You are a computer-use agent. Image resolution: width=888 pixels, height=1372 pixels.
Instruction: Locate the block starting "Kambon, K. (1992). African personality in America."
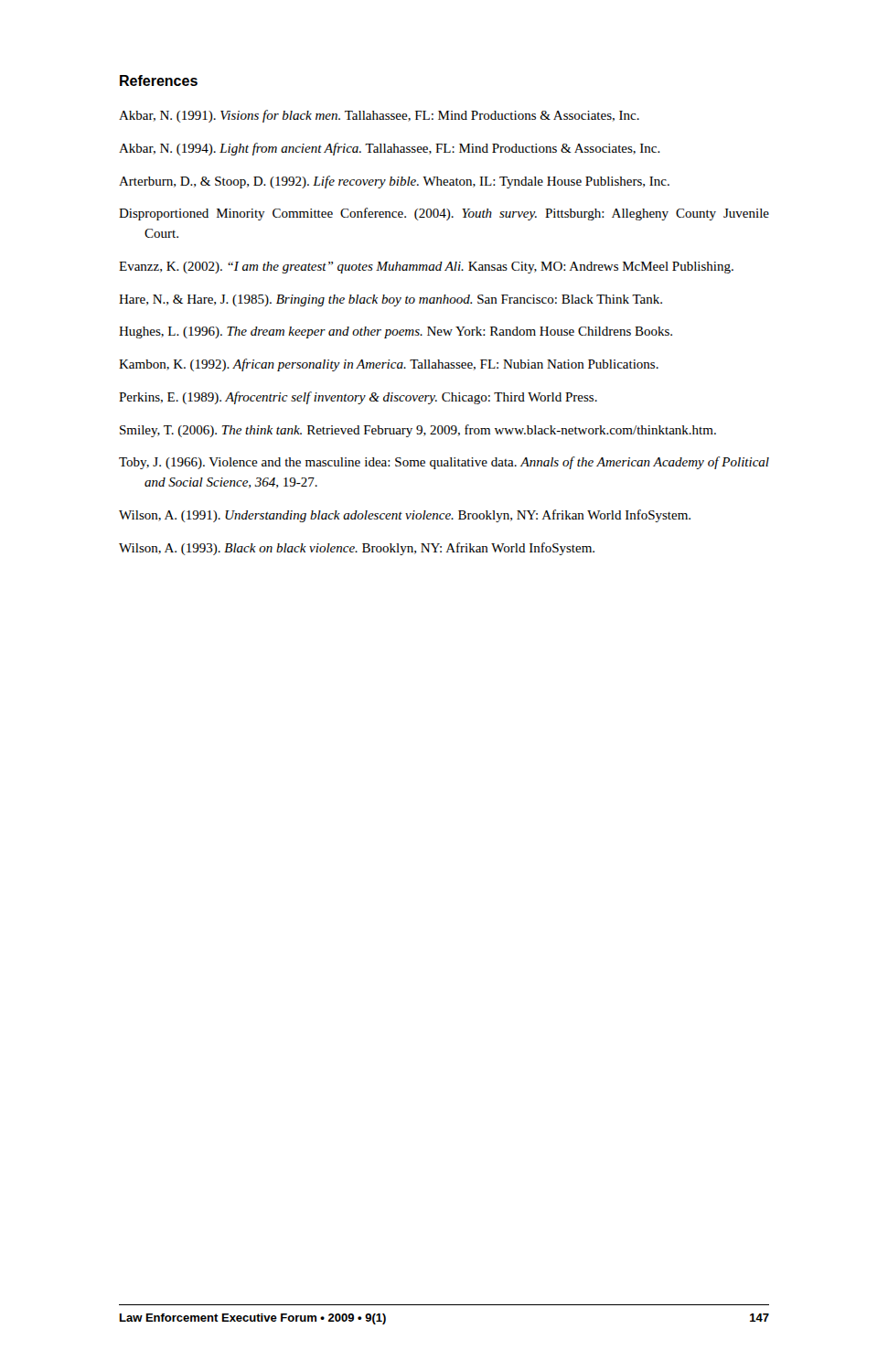(389, 364)
